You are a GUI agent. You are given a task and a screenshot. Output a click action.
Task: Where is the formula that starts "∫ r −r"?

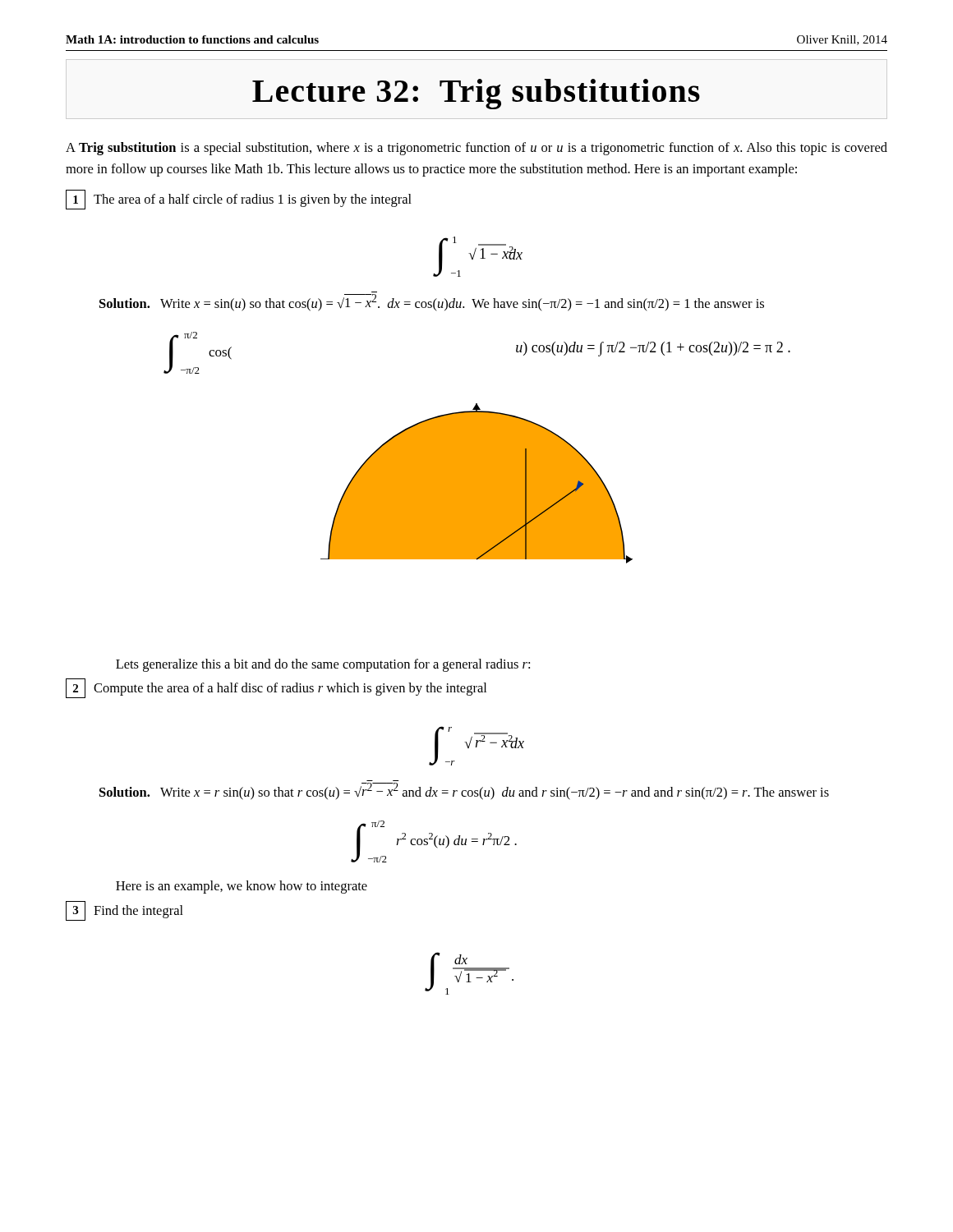476,740
